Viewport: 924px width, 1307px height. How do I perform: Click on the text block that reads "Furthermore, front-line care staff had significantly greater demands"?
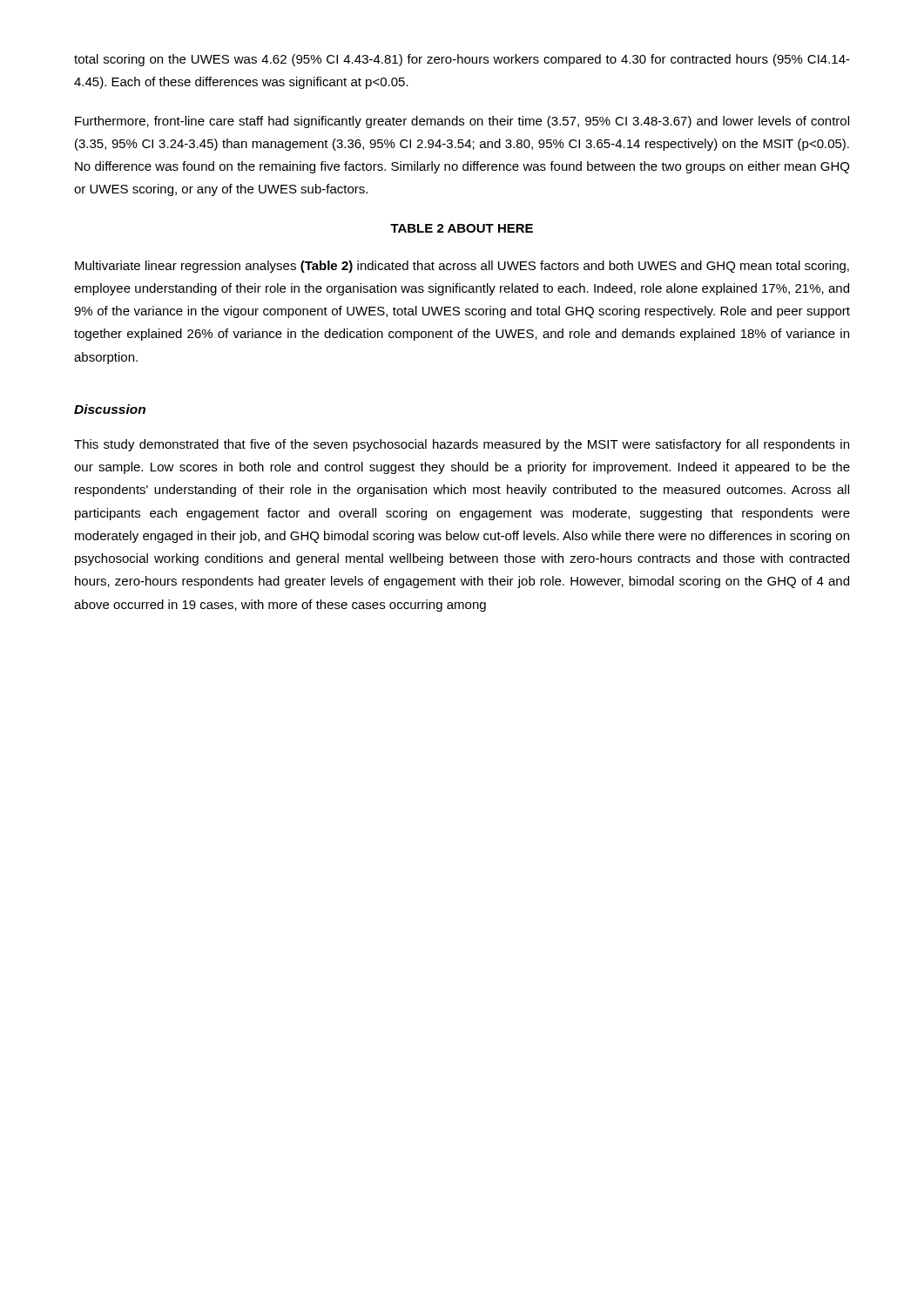(x=462, y=155)
